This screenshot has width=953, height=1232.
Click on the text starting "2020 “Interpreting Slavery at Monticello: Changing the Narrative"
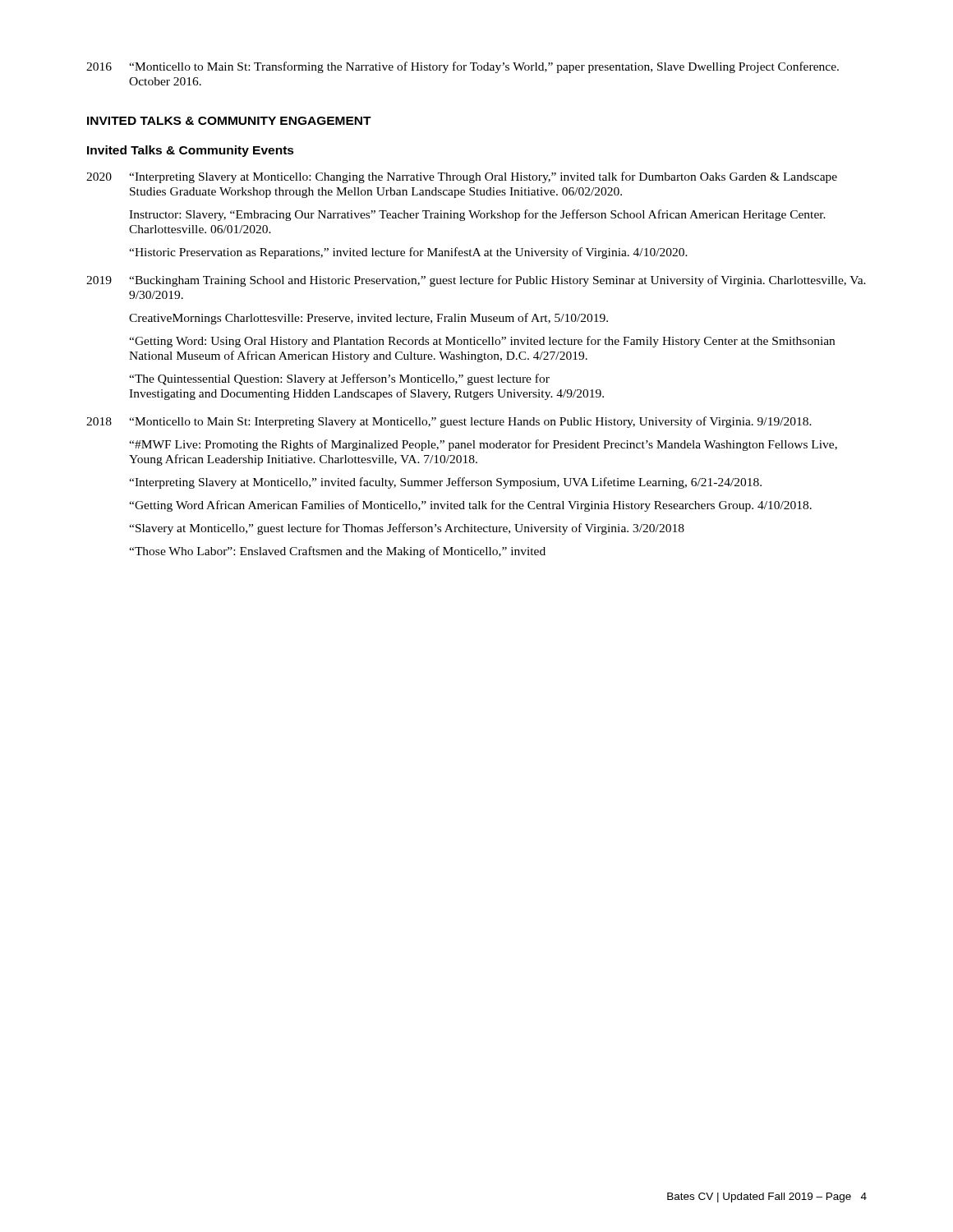[x=476, y=184]
